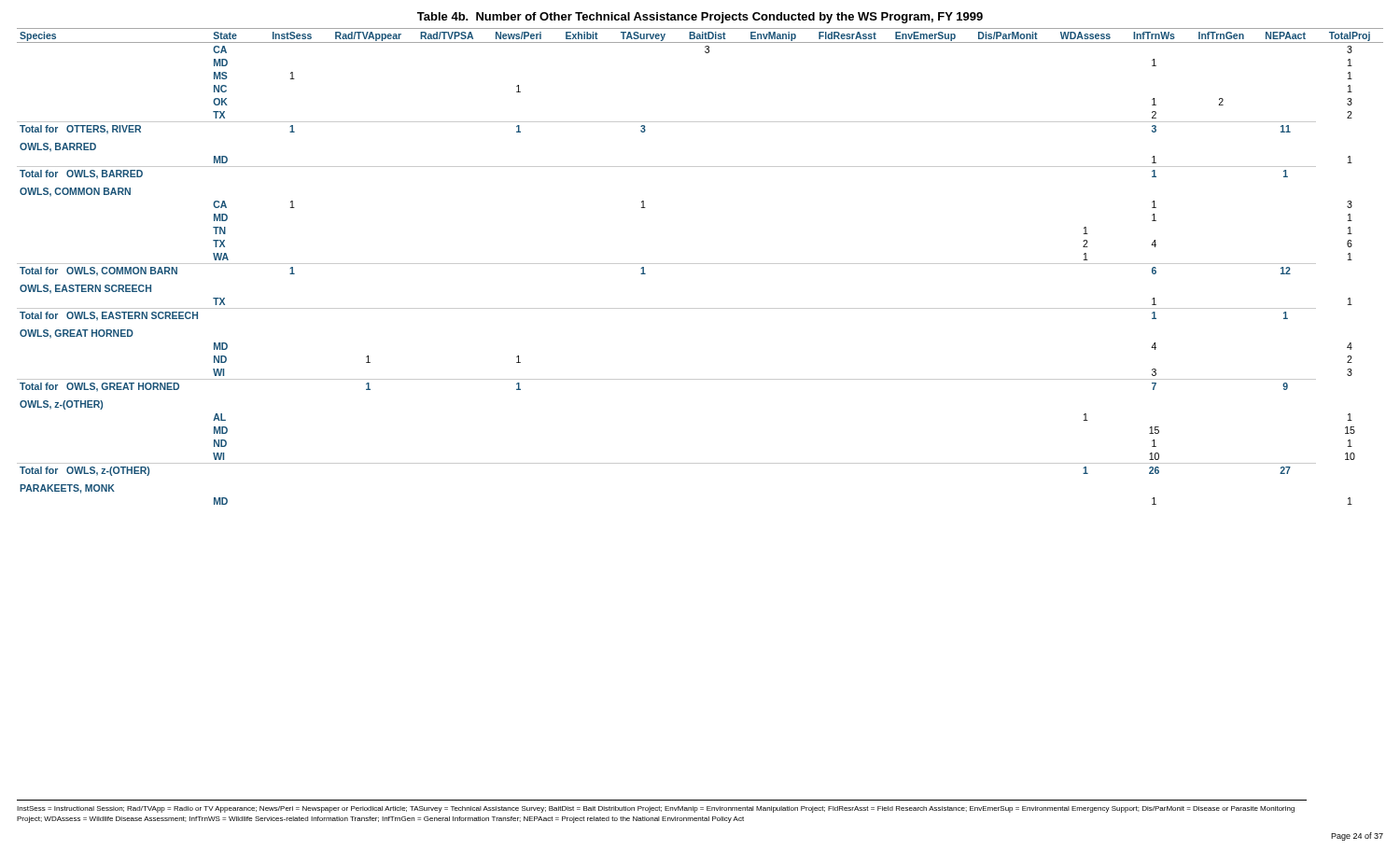
Task: Click on the table containing "Total for OWLS, EASTERN SCREECH"
Action: tap(700, 268)
